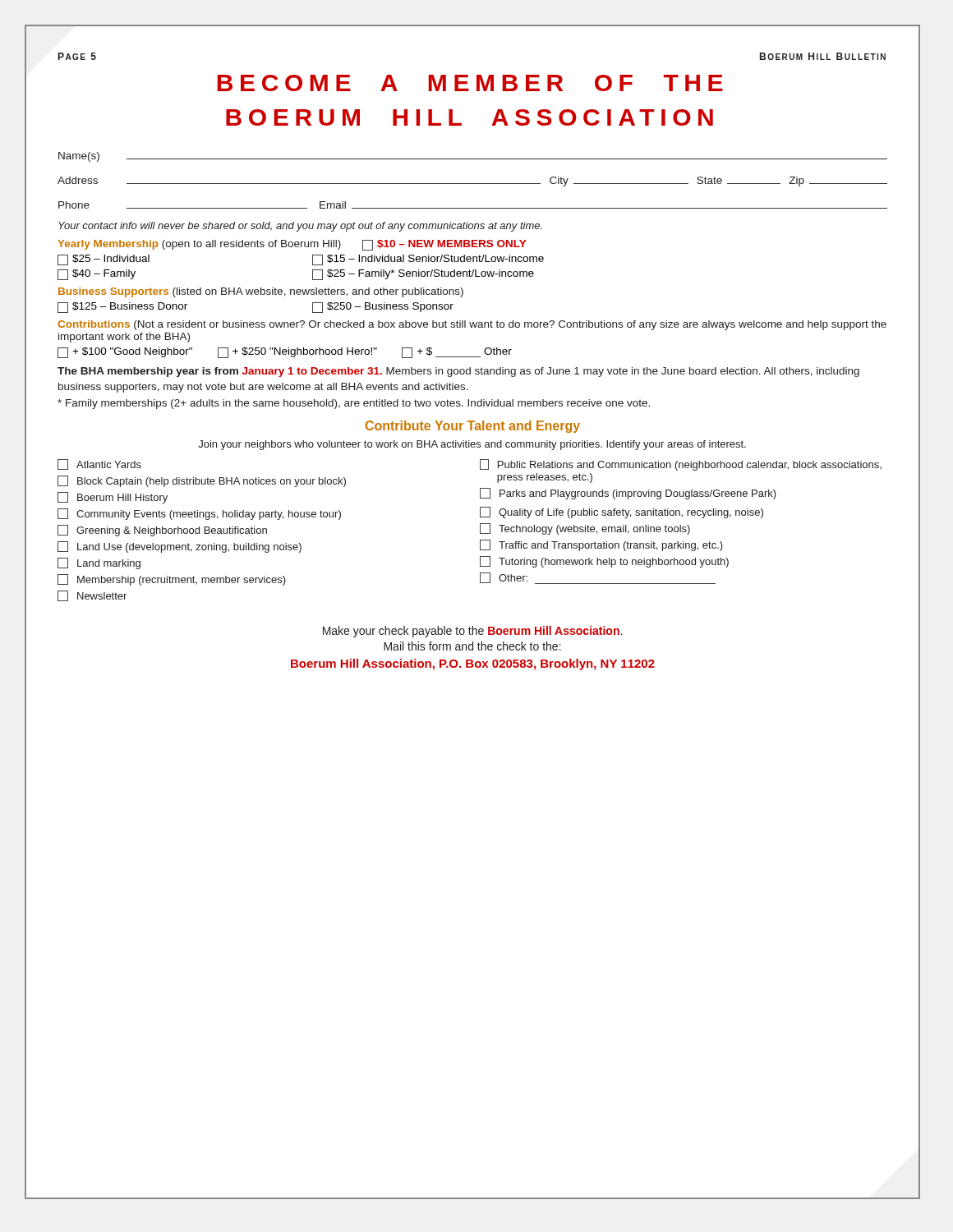
Task: Navigate to the passage starting "Business Supporters (listed on BHA website,"
Action: click(472, 298)
